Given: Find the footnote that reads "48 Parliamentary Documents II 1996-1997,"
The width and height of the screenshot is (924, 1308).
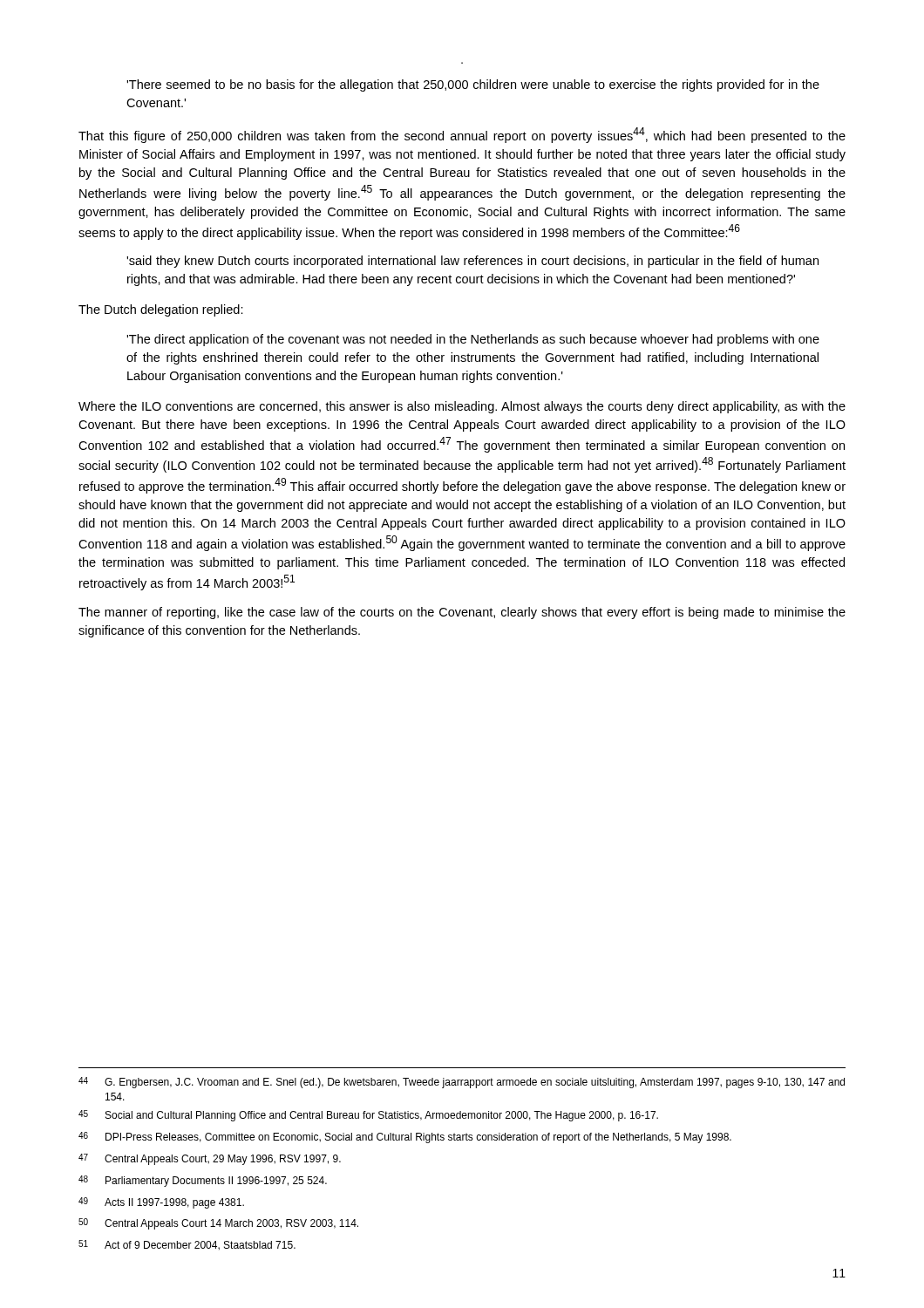Looking at the screenshot, I should (x=203, y=1181).
